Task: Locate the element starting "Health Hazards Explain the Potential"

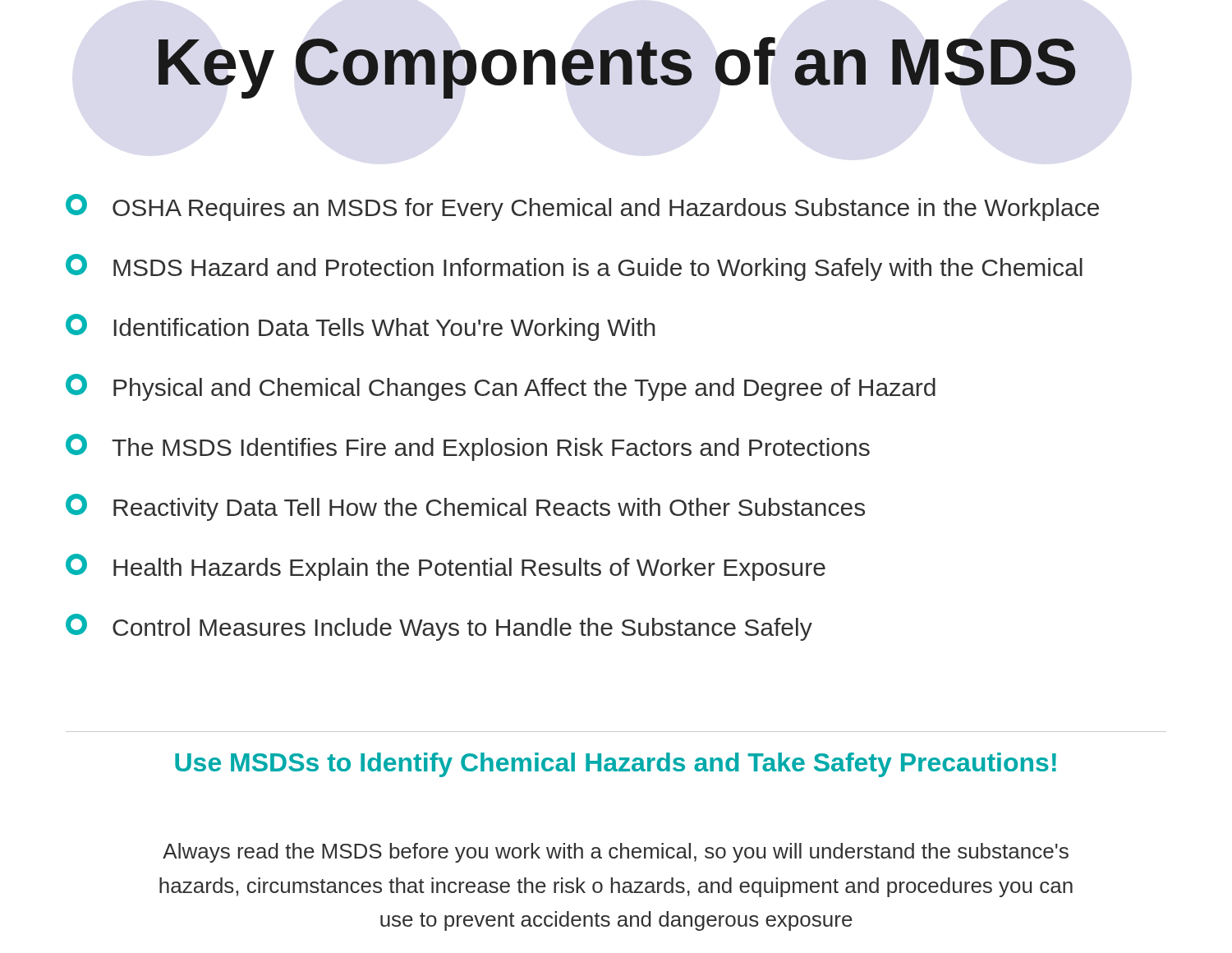Action: click(446, 567)
